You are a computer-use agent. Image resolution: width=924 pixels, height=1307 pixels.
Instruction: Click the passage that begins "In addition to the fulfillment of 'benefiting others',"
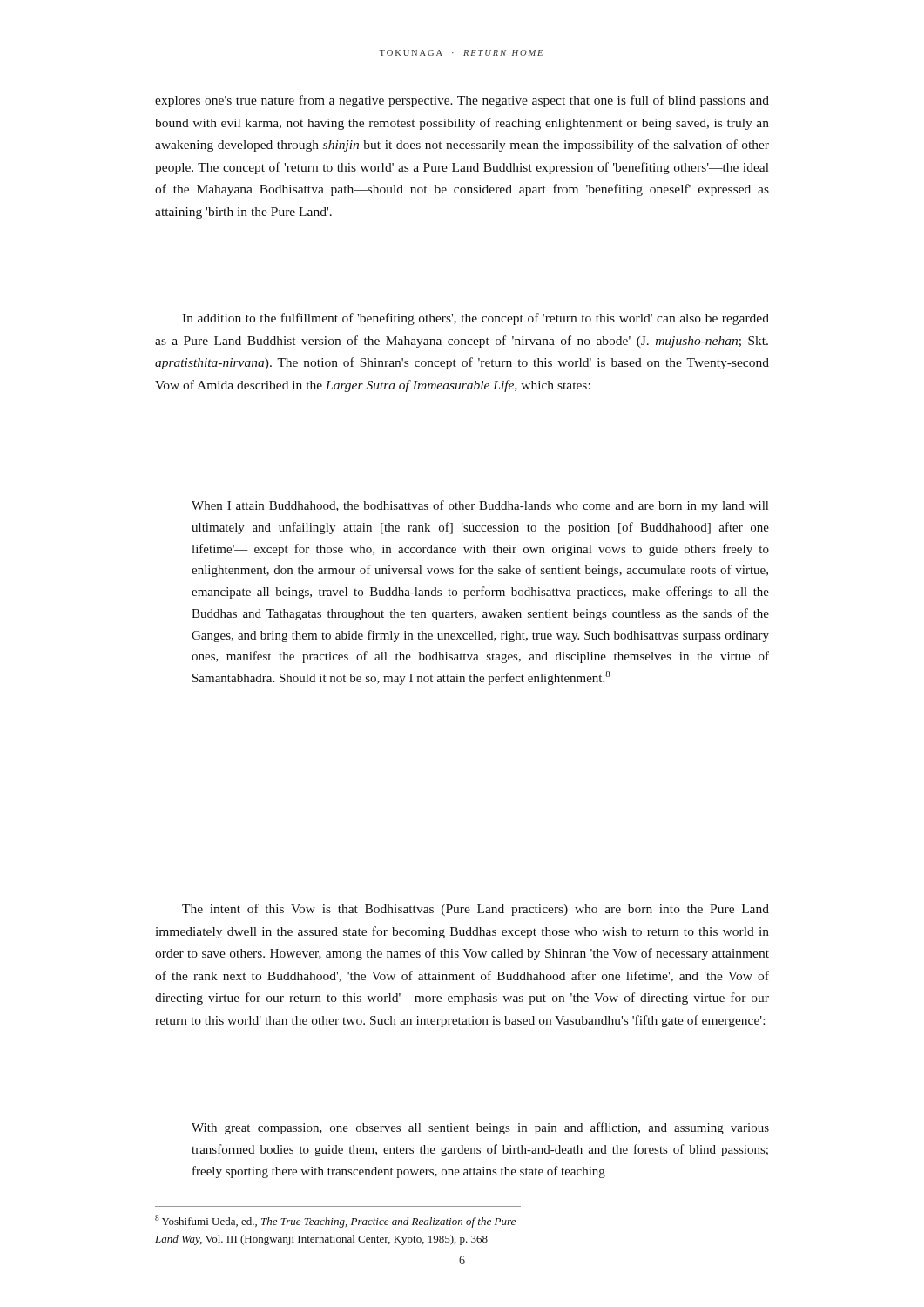click(x=462, y=351)
